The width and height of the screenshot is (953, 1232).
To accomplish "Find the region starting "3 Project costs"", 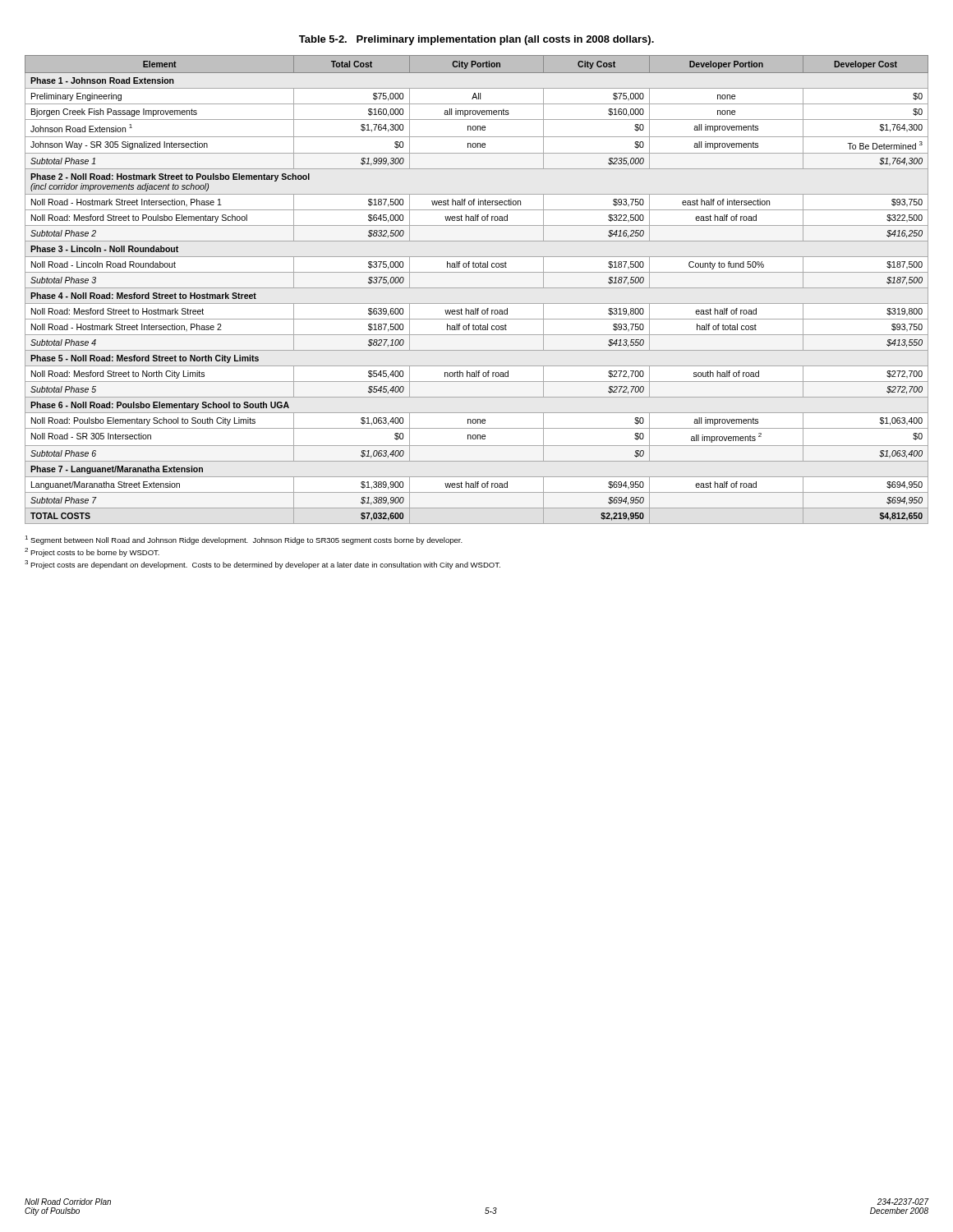I will point(263,564).
